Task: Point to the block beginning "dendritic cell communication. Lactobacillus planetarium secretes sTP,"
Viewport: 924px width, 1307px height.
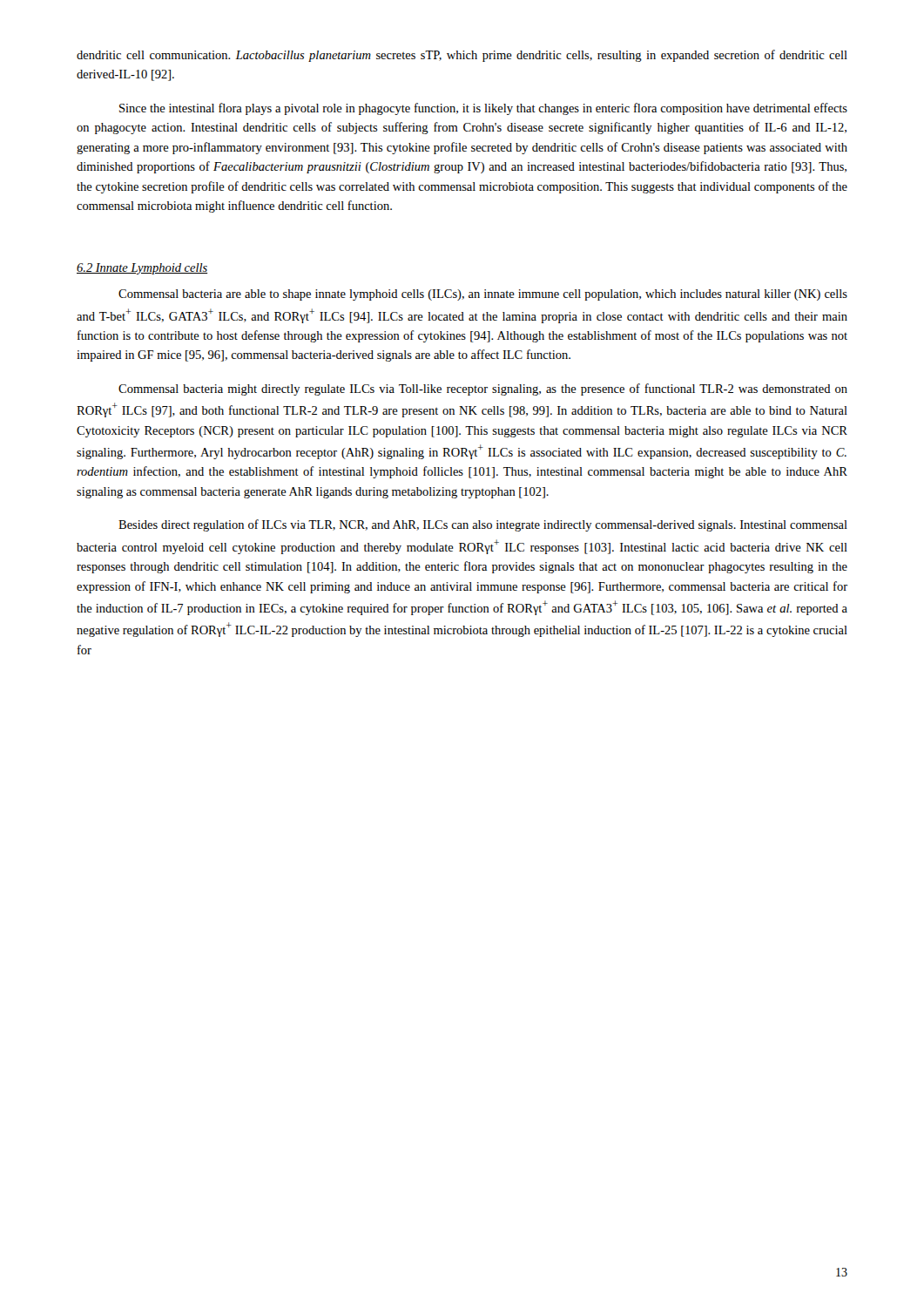Action: point(462,65)
